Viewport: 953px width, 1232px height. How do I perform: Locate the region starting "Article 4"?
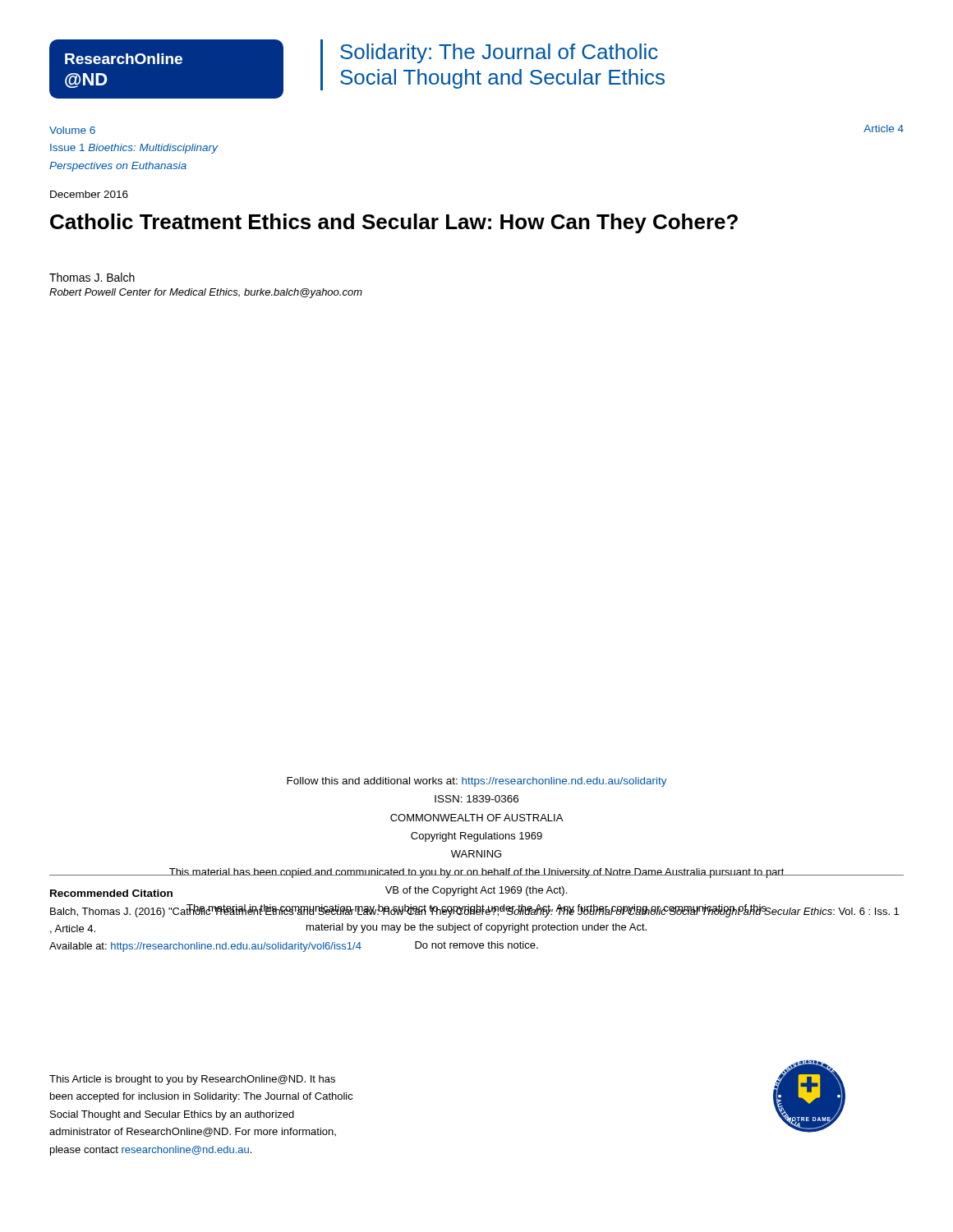pyautogui.click(x=884, y=128)
